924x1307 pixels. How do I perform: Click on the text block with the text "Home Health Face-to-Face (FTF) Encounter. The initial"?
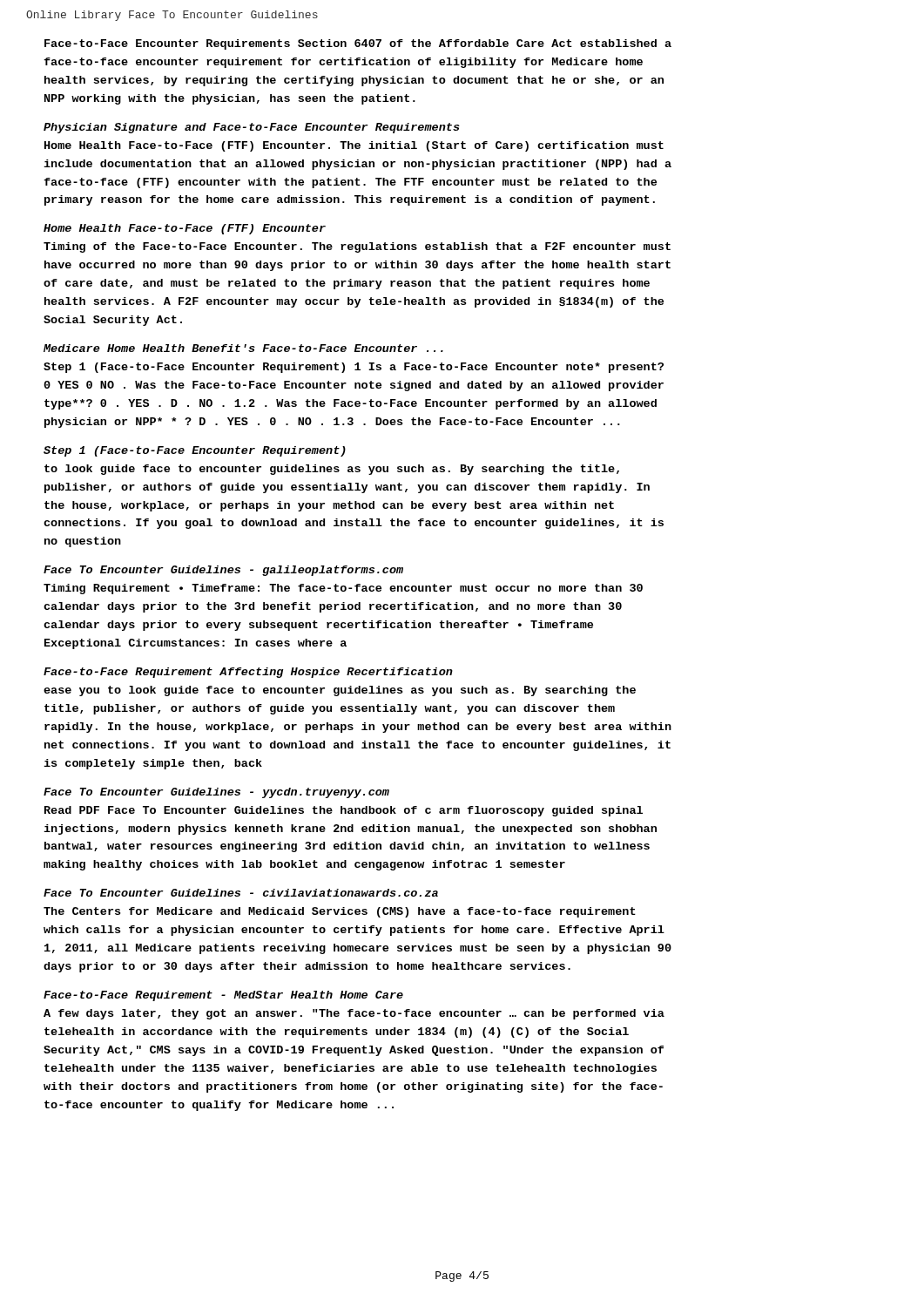coord(357,173)
